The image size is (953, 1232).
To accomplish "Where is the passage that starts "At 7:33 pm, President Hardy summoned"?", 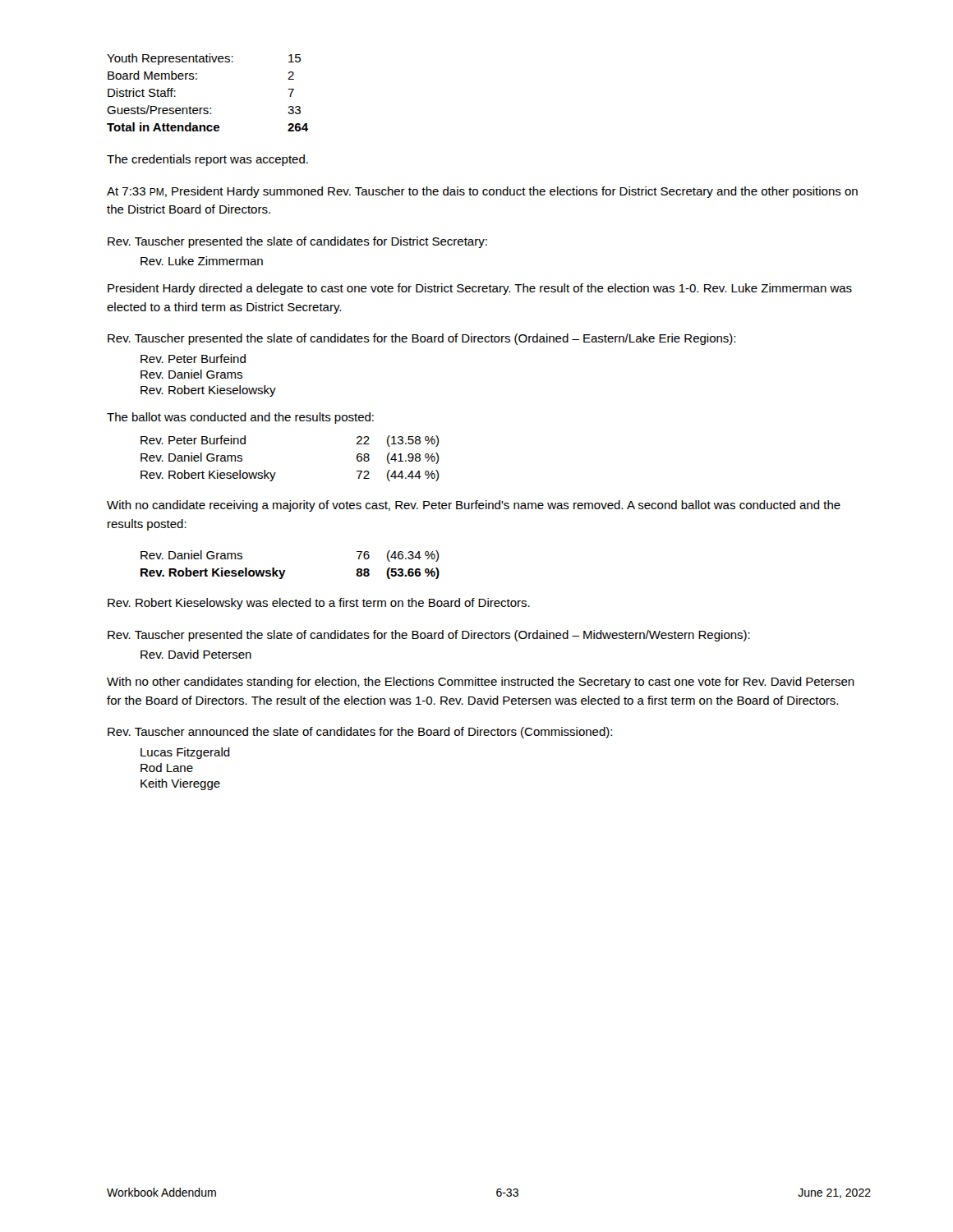I will (489, 200).
